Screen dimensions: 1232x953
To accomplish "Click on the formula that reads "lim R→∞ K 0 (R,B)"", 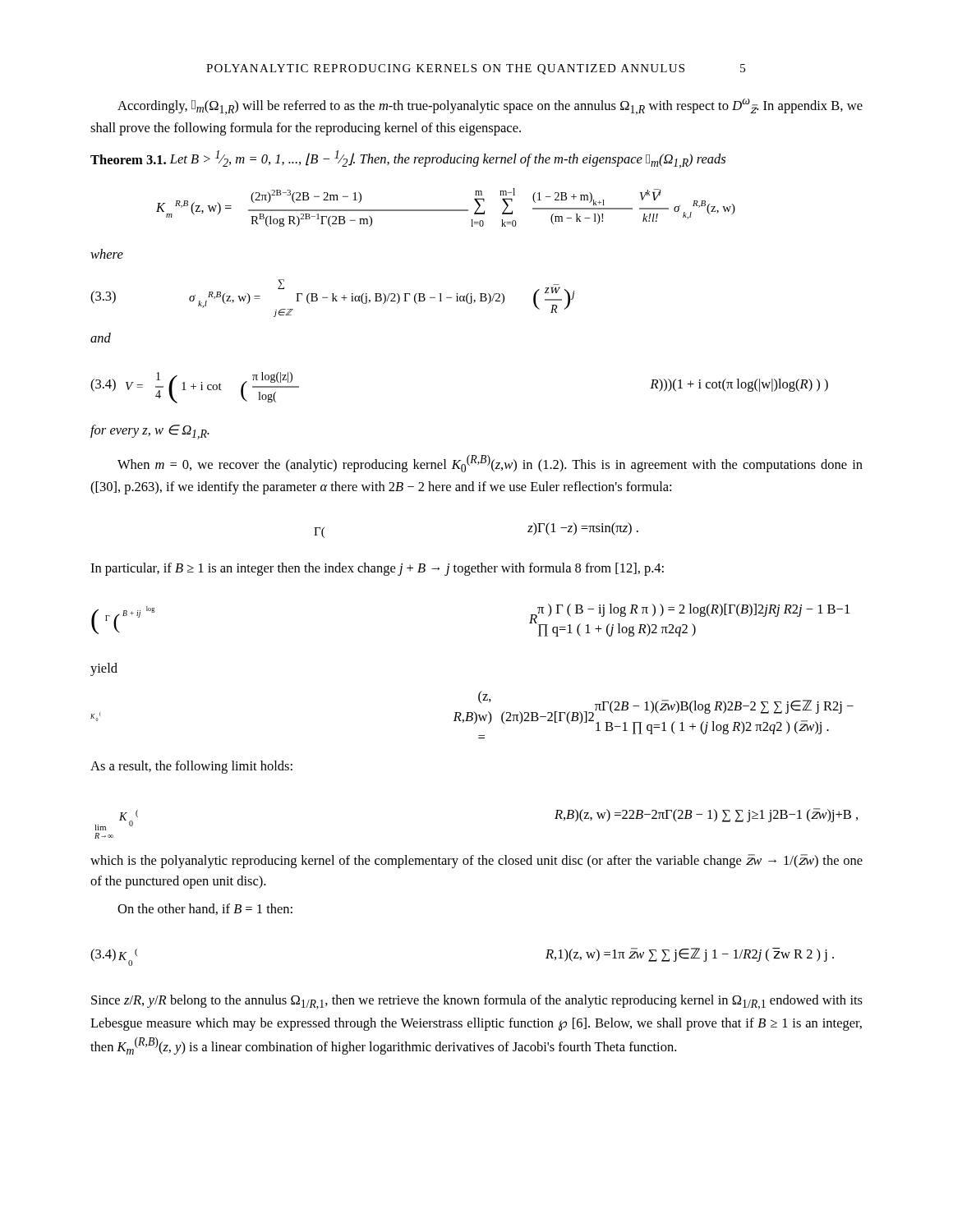I will pos(124,818).
